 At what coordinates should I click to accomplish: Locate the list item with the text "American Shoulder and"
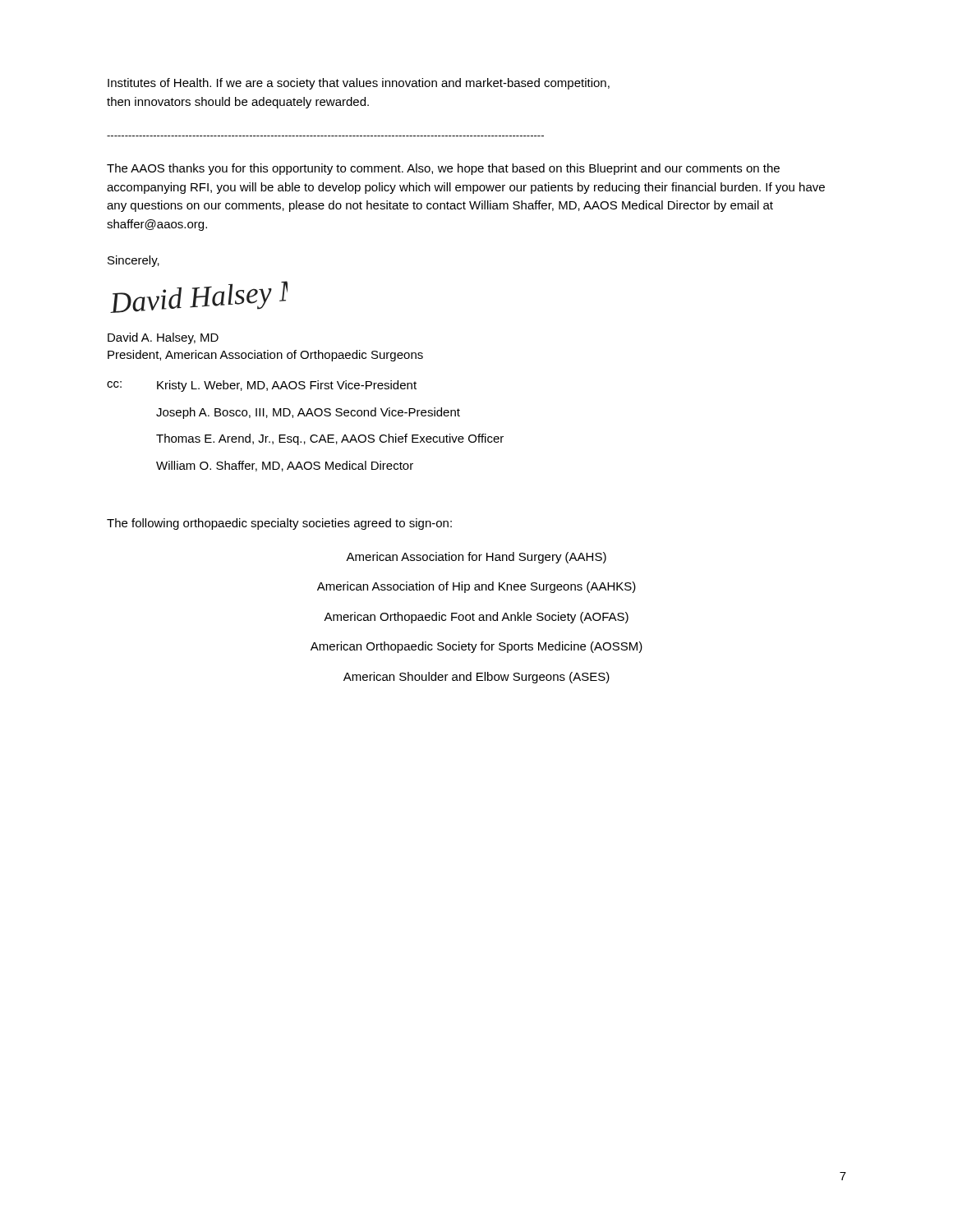[476, 676]
